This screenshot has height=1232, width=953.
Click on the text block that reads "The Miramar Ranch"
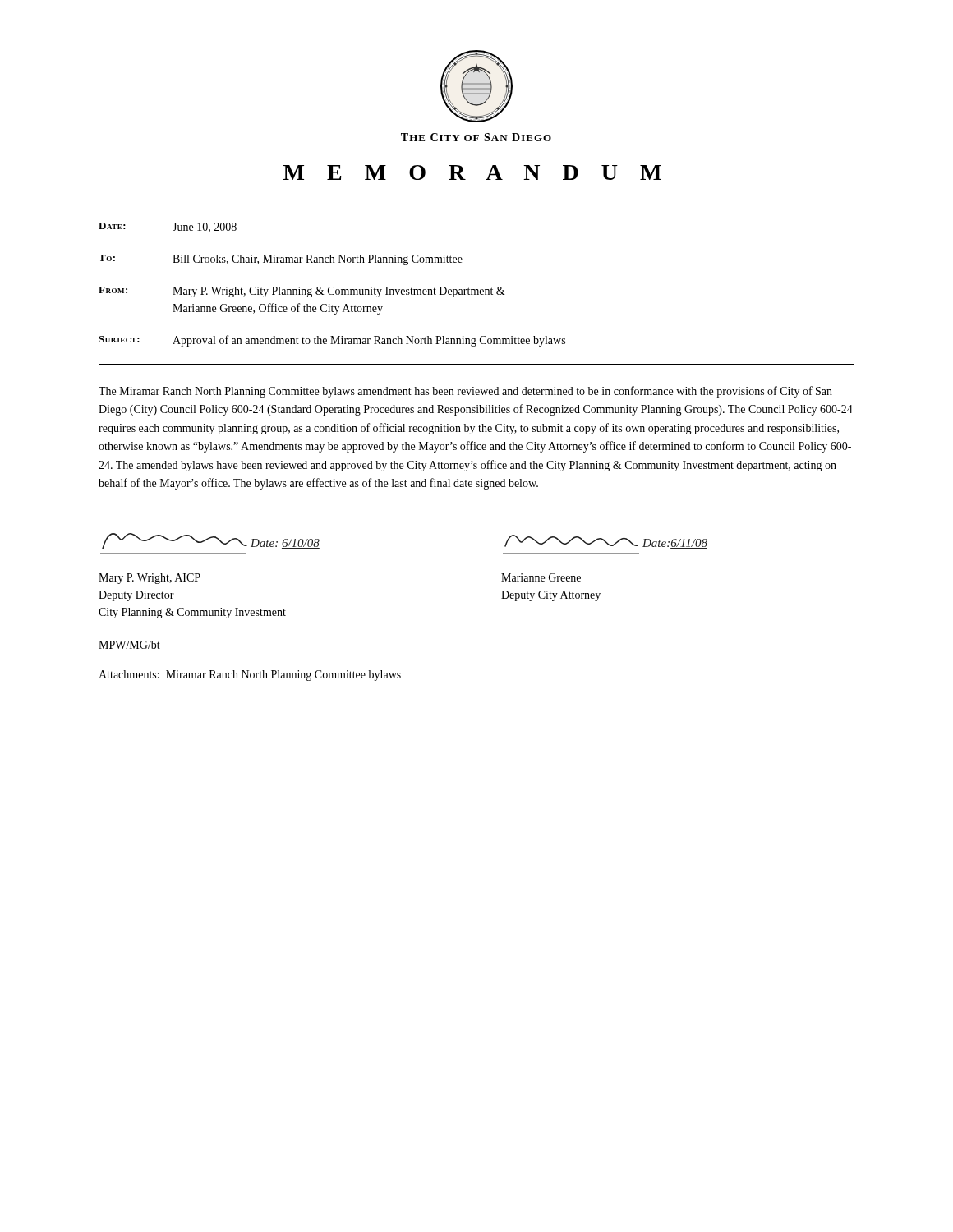(476, 437)
